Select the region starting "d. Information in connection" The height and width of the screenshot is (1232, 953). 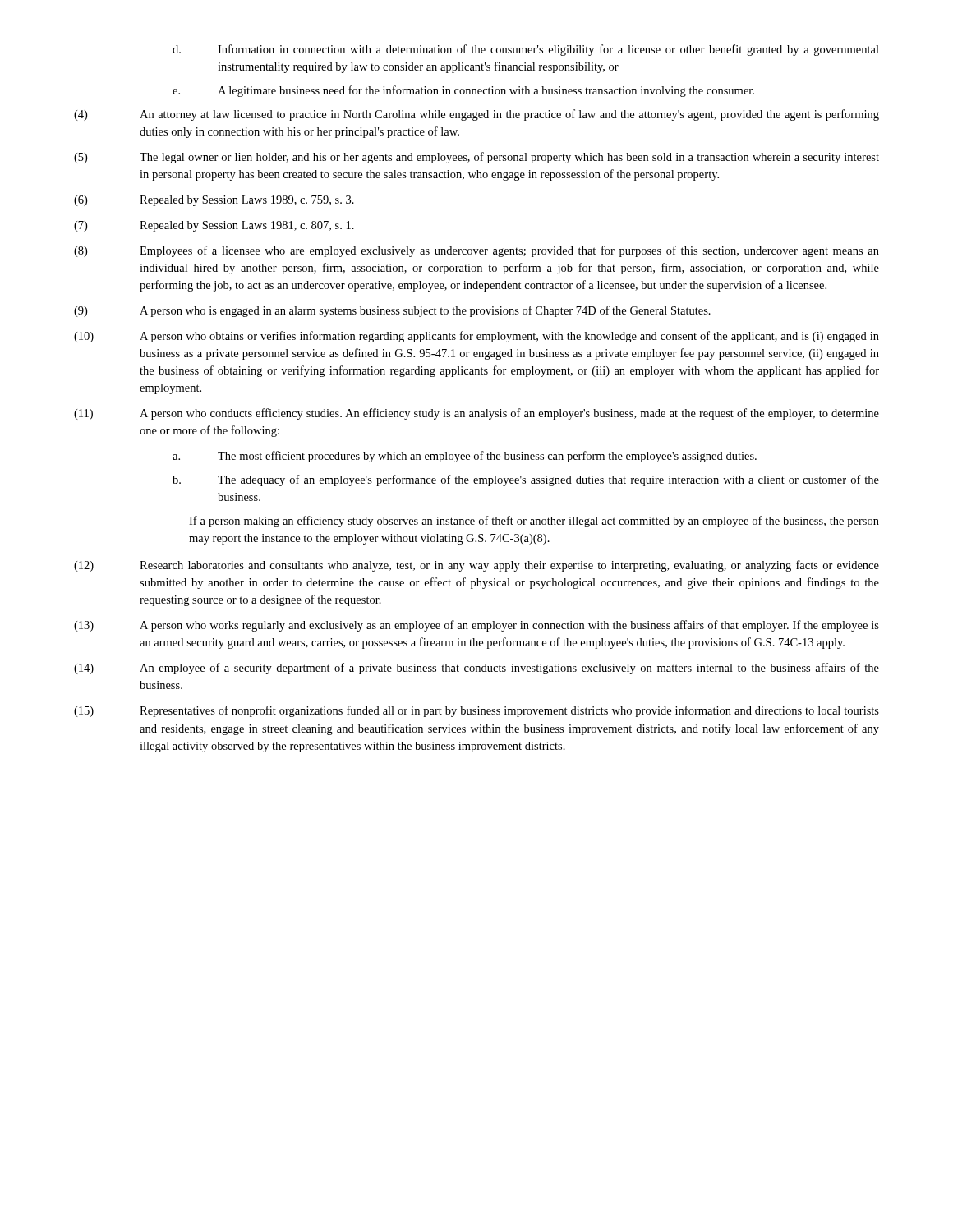526,58
